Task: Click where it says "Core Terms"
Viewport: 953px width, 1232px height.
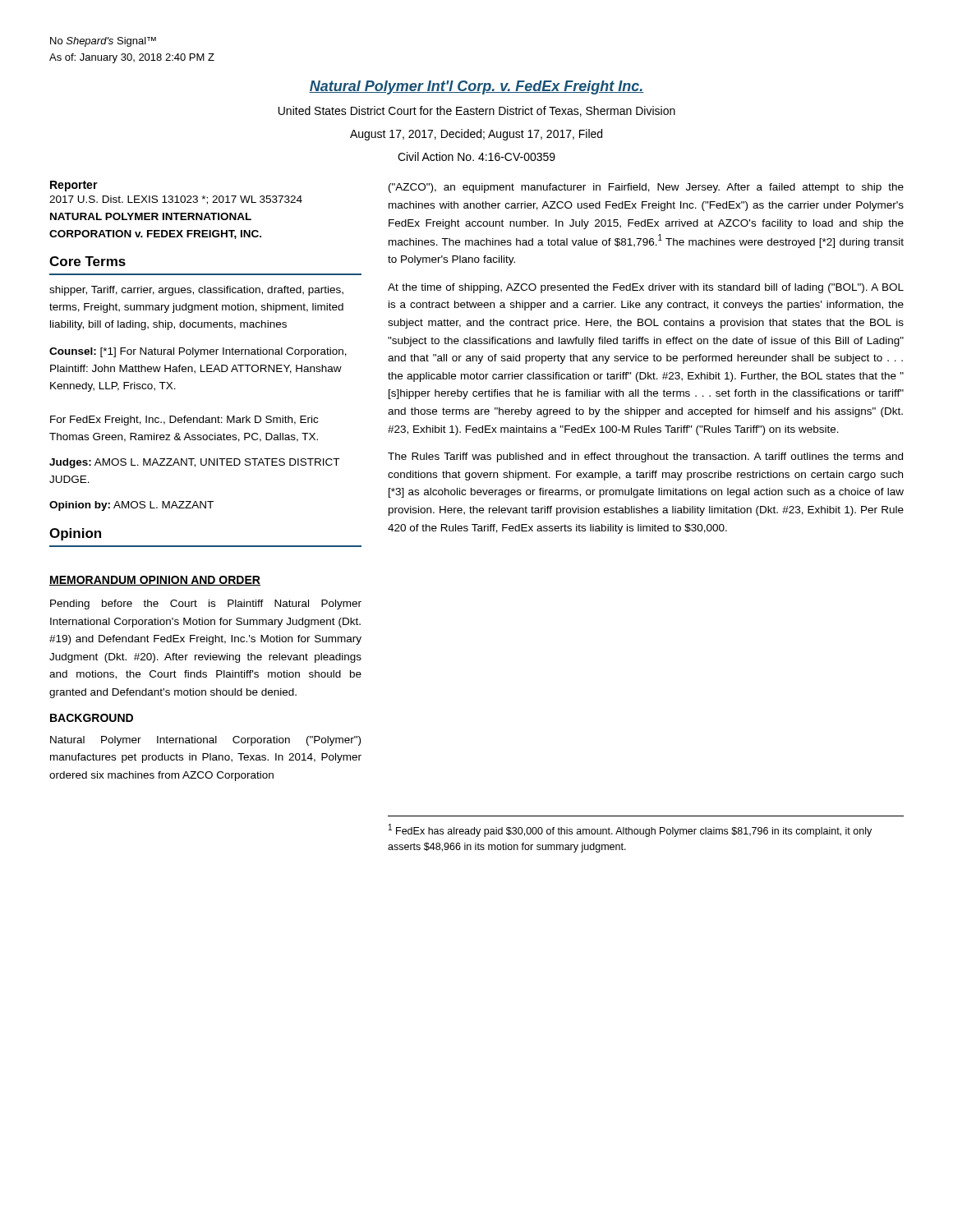Action: pyautogui.click(x=205, y=262)
